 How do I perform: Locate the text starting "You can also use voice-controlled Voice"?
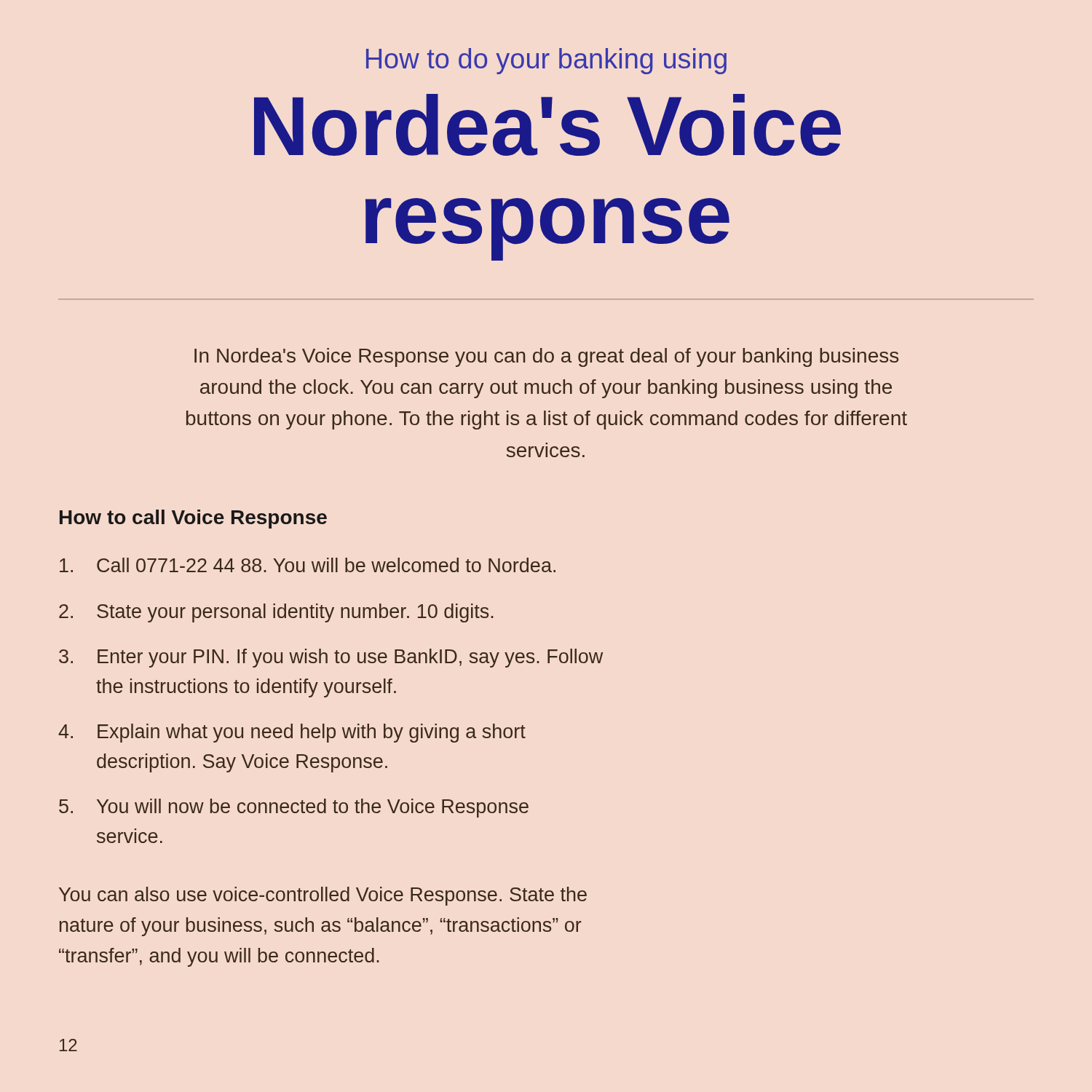323,925
